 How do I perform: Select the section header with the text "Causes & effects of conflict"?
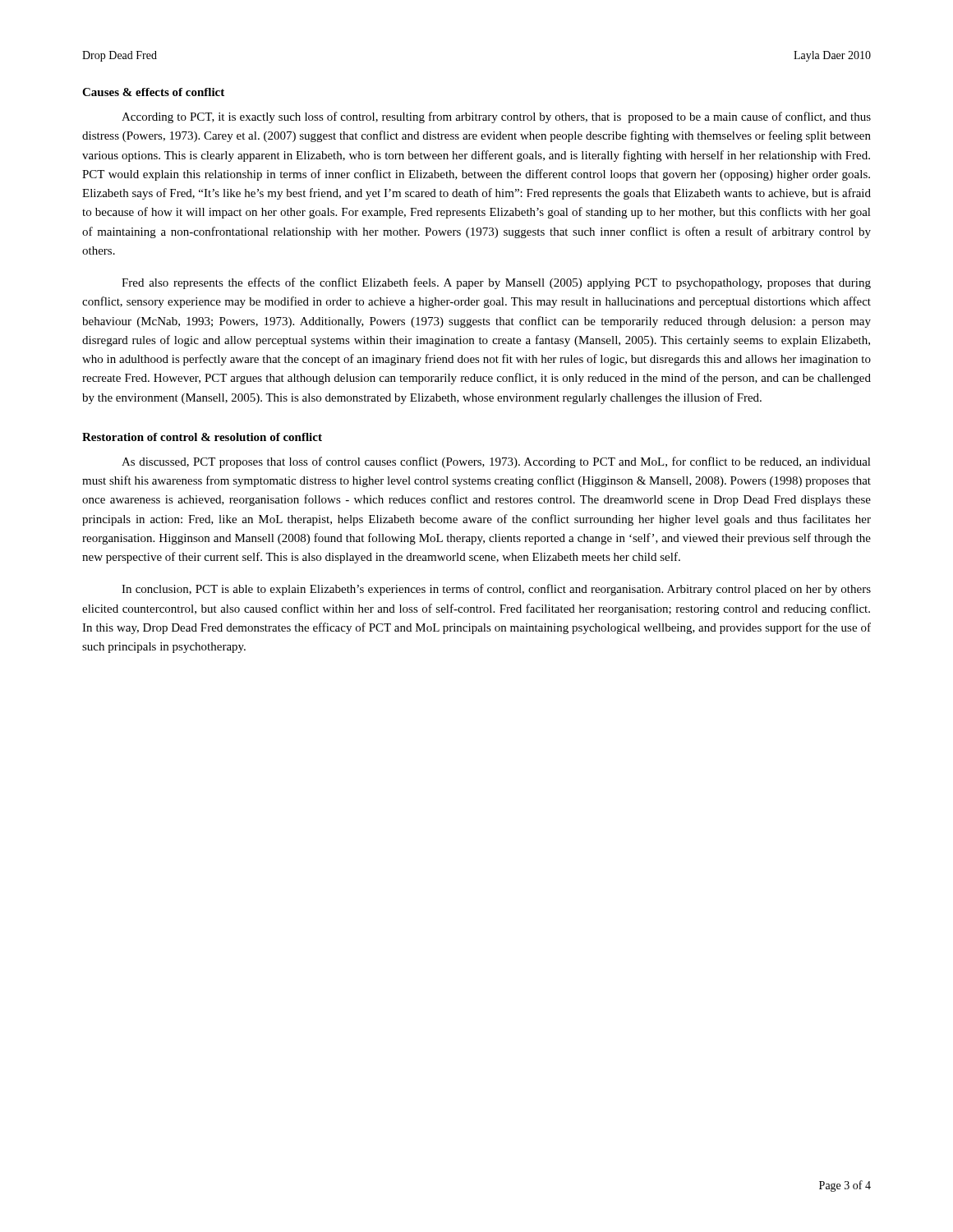(x=153, y=92)
